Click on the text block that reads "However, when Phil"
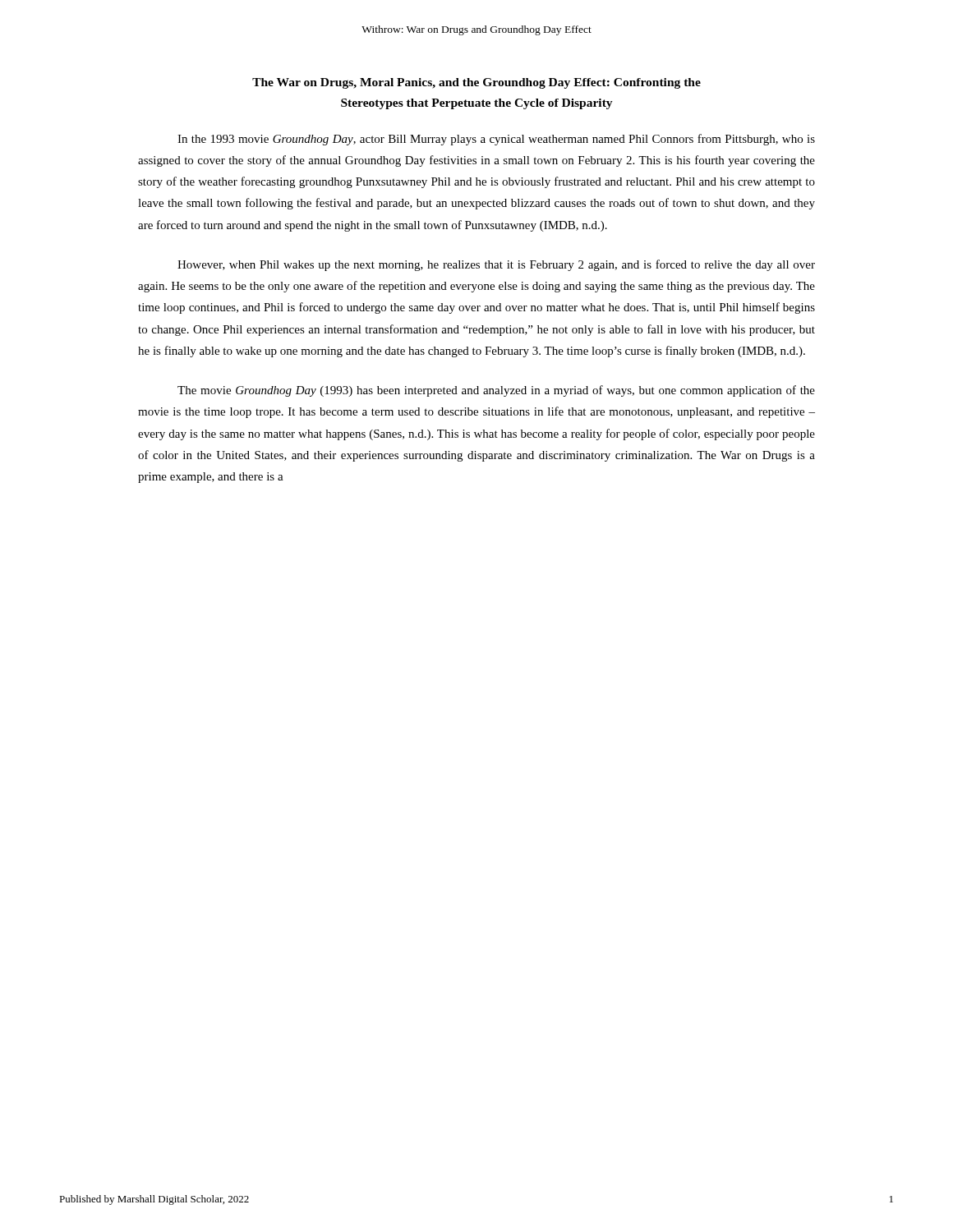 (x=476, y=307)
